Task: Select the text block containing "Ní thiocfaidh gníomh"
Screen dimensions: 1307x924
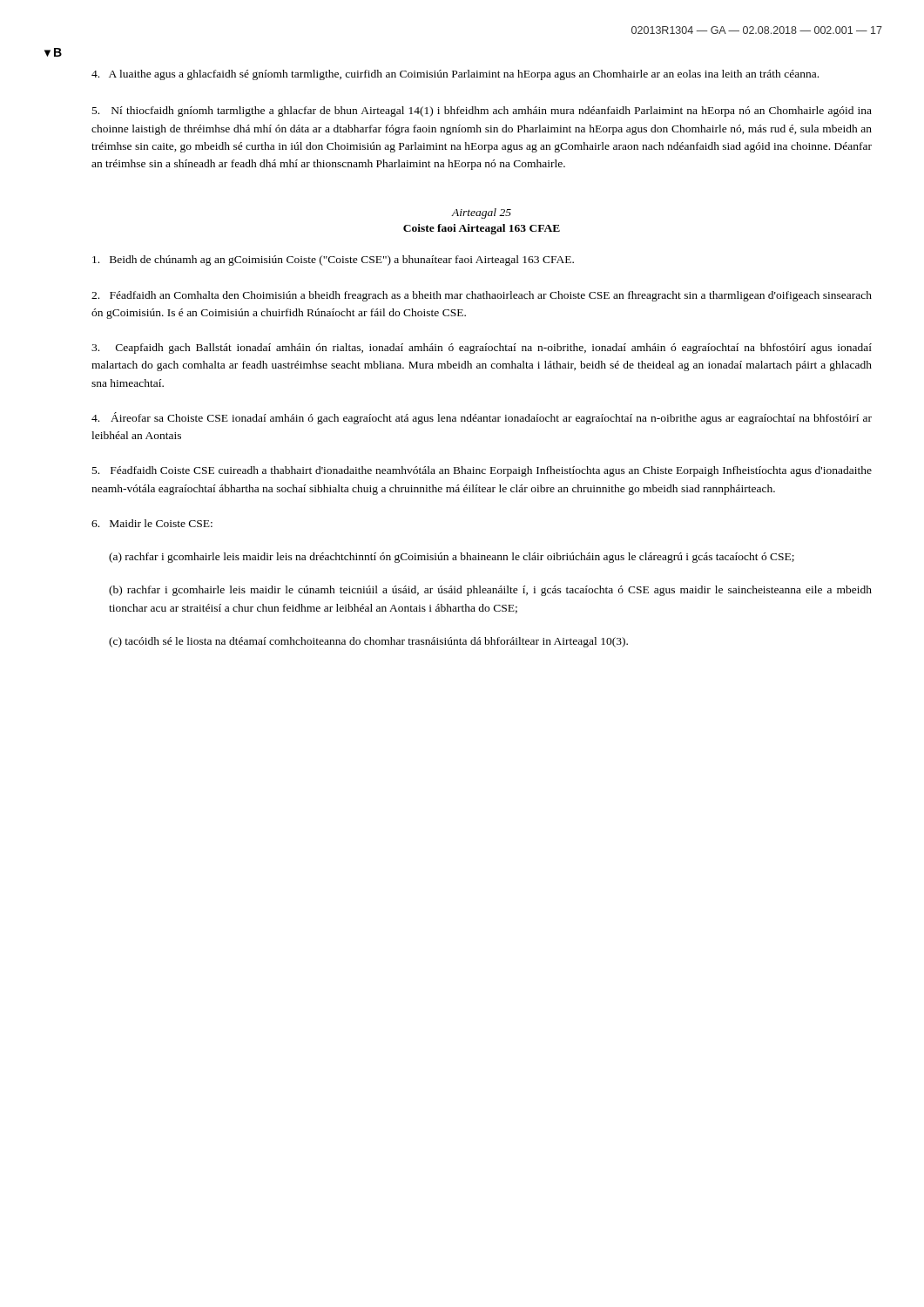Action: click(482, 137)
